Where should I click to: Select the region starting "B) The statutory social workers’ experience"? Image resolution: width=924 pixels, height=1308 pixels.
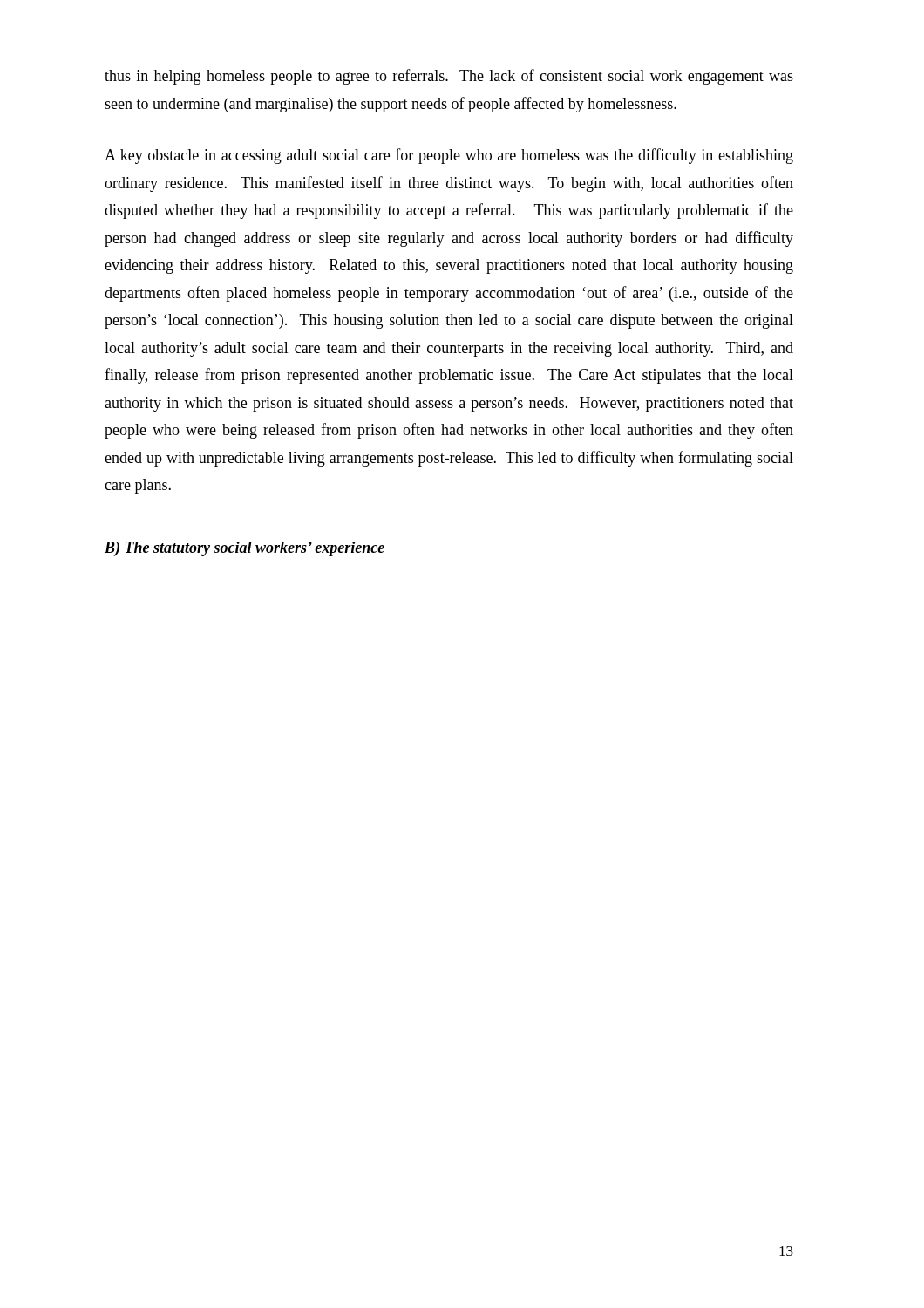pos(245,547)
